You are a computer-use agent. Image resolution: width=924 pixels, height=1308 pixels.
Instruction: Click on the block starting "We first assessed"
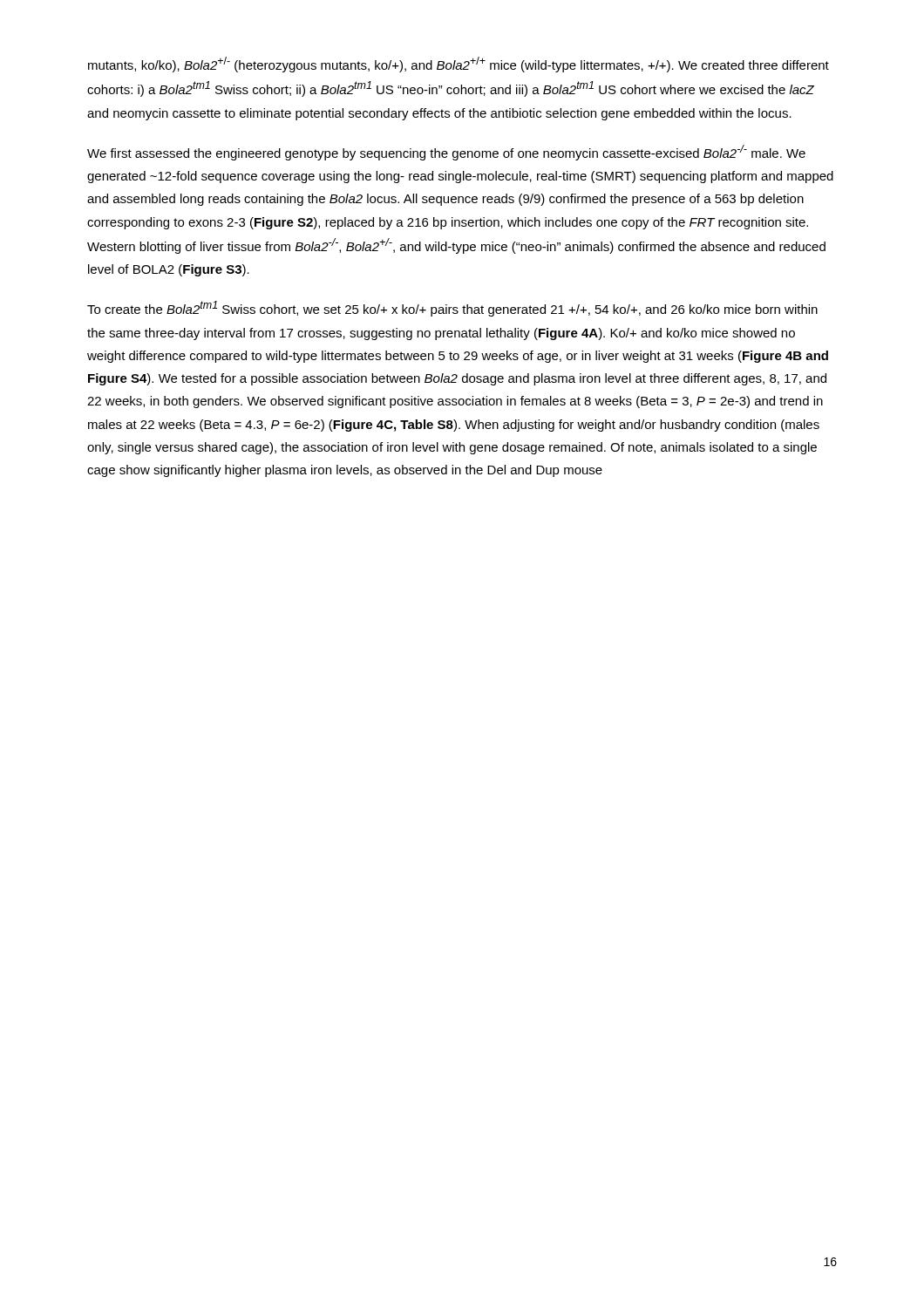click(x=460, y=210)
